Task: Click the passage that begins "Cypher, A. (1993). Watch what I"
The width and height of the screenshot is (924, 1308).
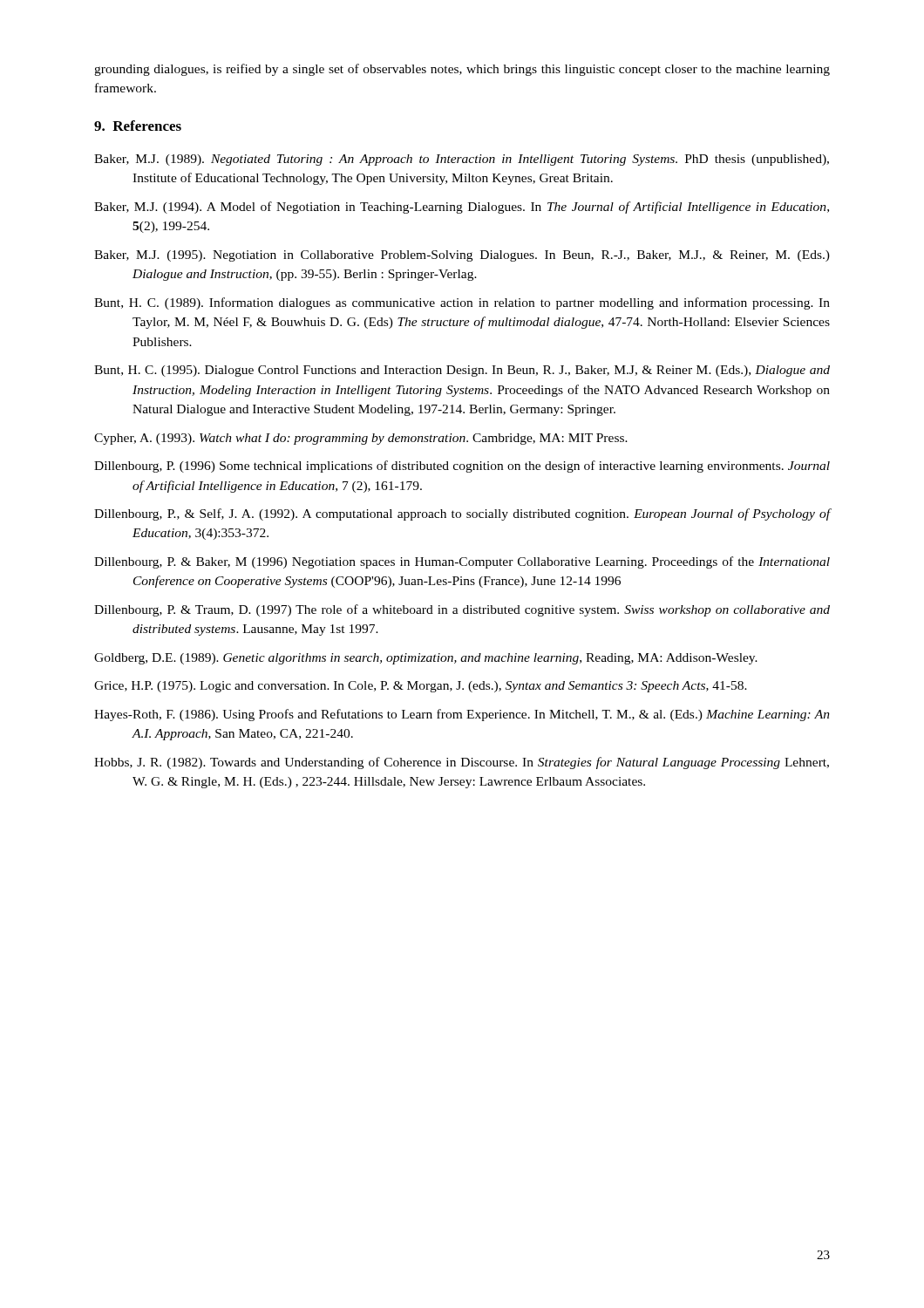Action: pos(361,437)
